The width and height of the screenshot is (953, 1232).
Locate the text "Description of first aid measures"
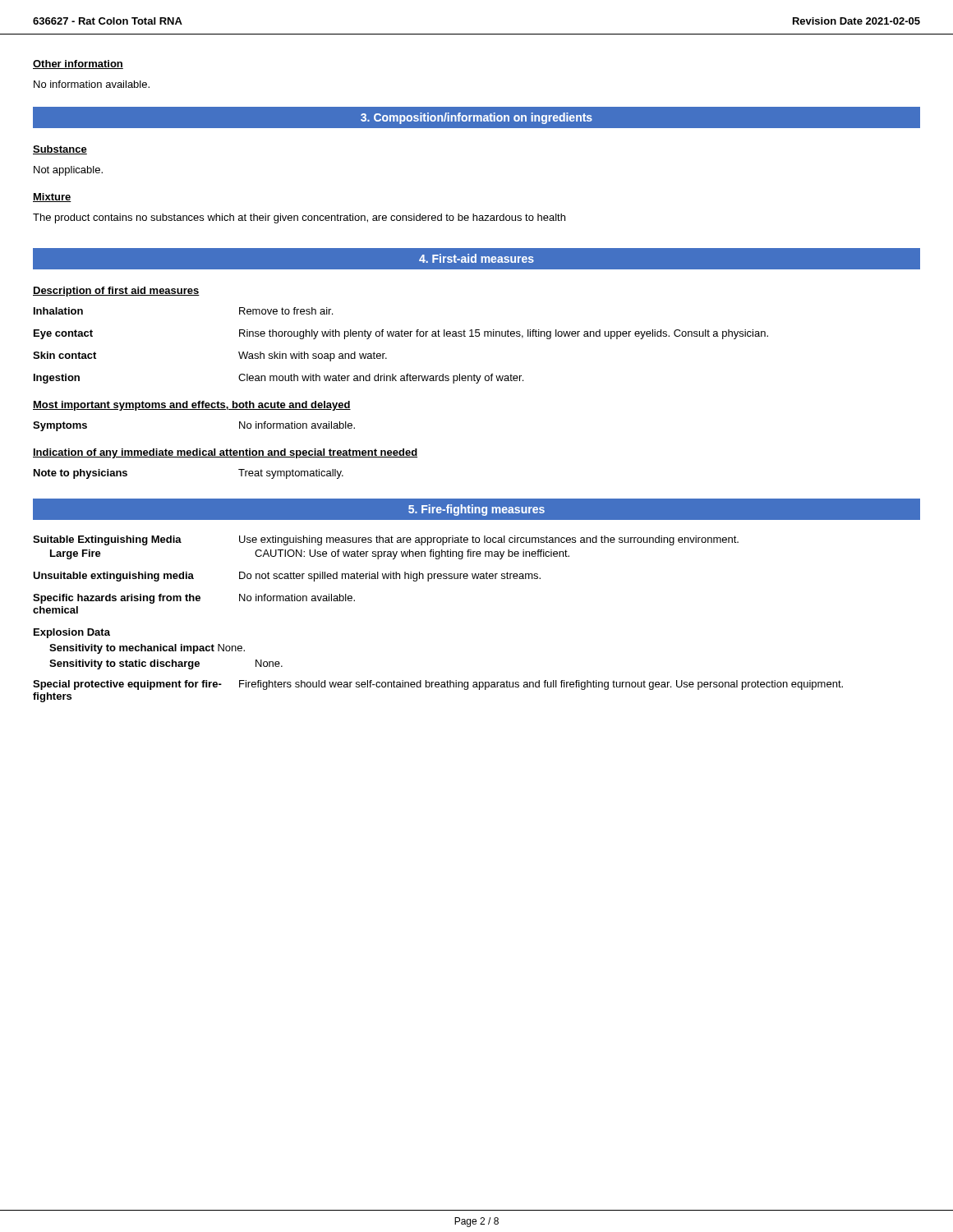tap(116, 290)
